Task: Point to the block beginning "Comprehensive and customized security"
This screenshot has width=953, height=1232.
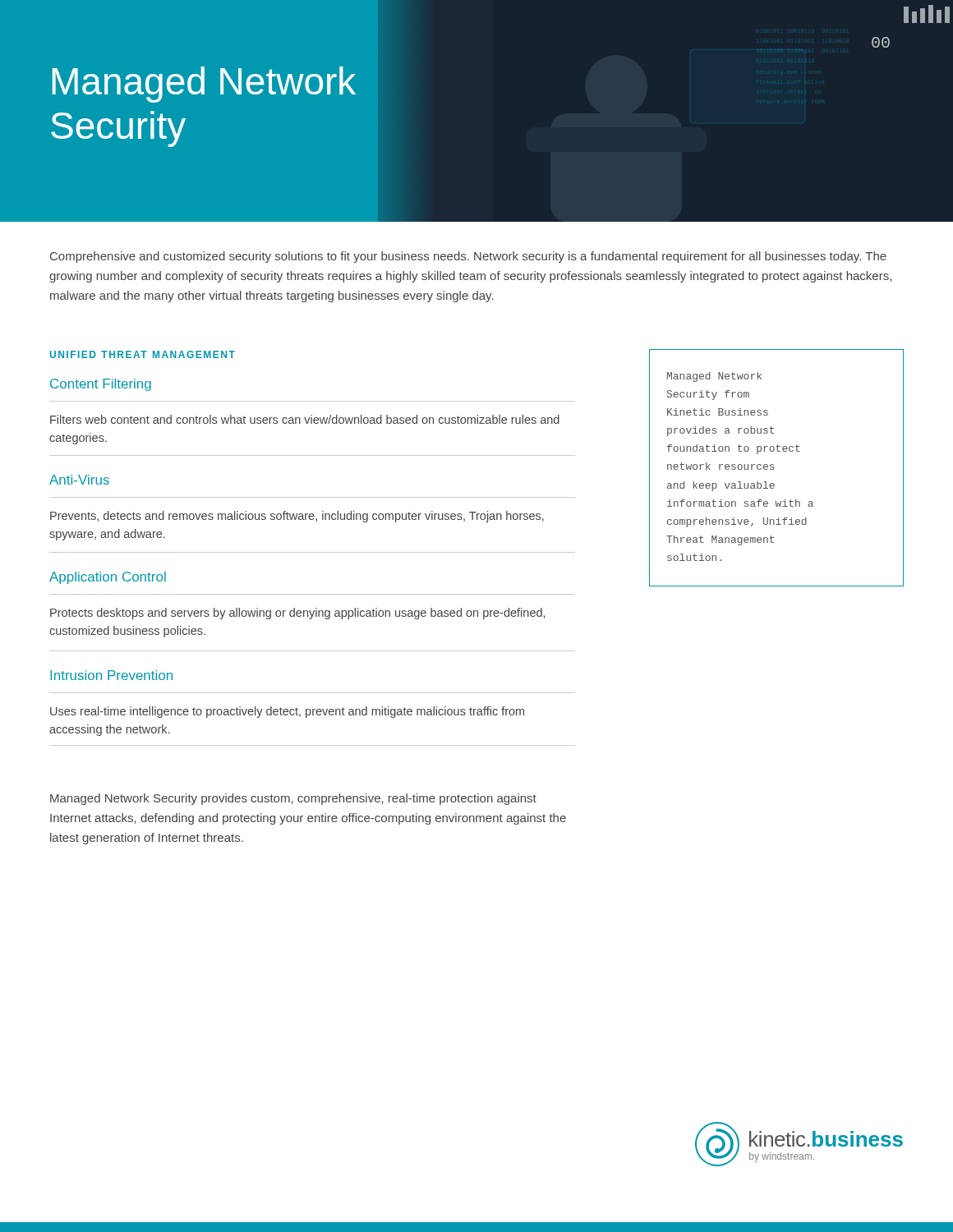Action: coord(476,276)
